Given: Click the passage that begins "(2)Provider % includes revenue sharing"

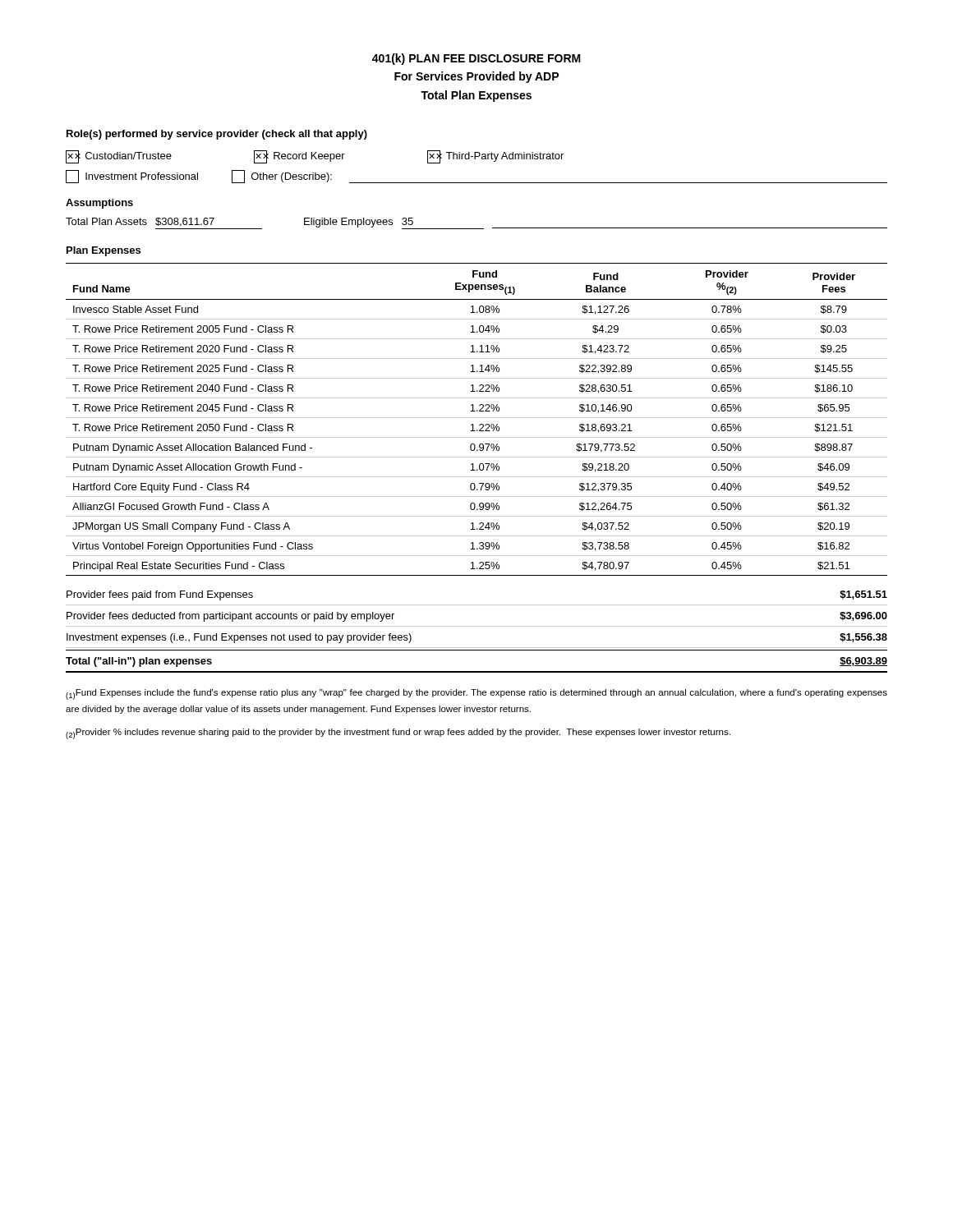Looking at the screenshot, I should click(x=398, y=733).
